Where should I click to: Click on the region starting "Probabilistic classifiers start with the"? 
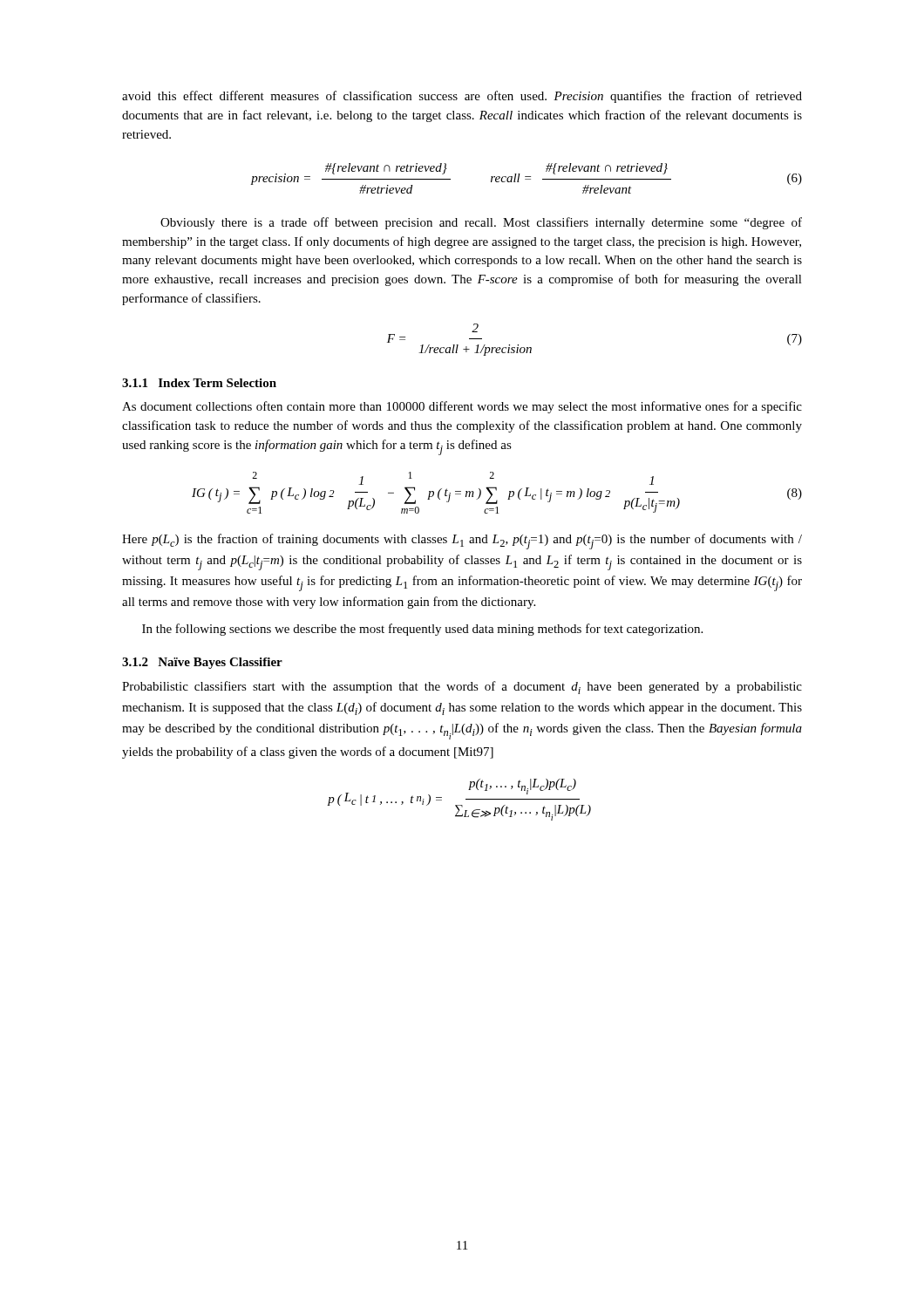point(462,719)
